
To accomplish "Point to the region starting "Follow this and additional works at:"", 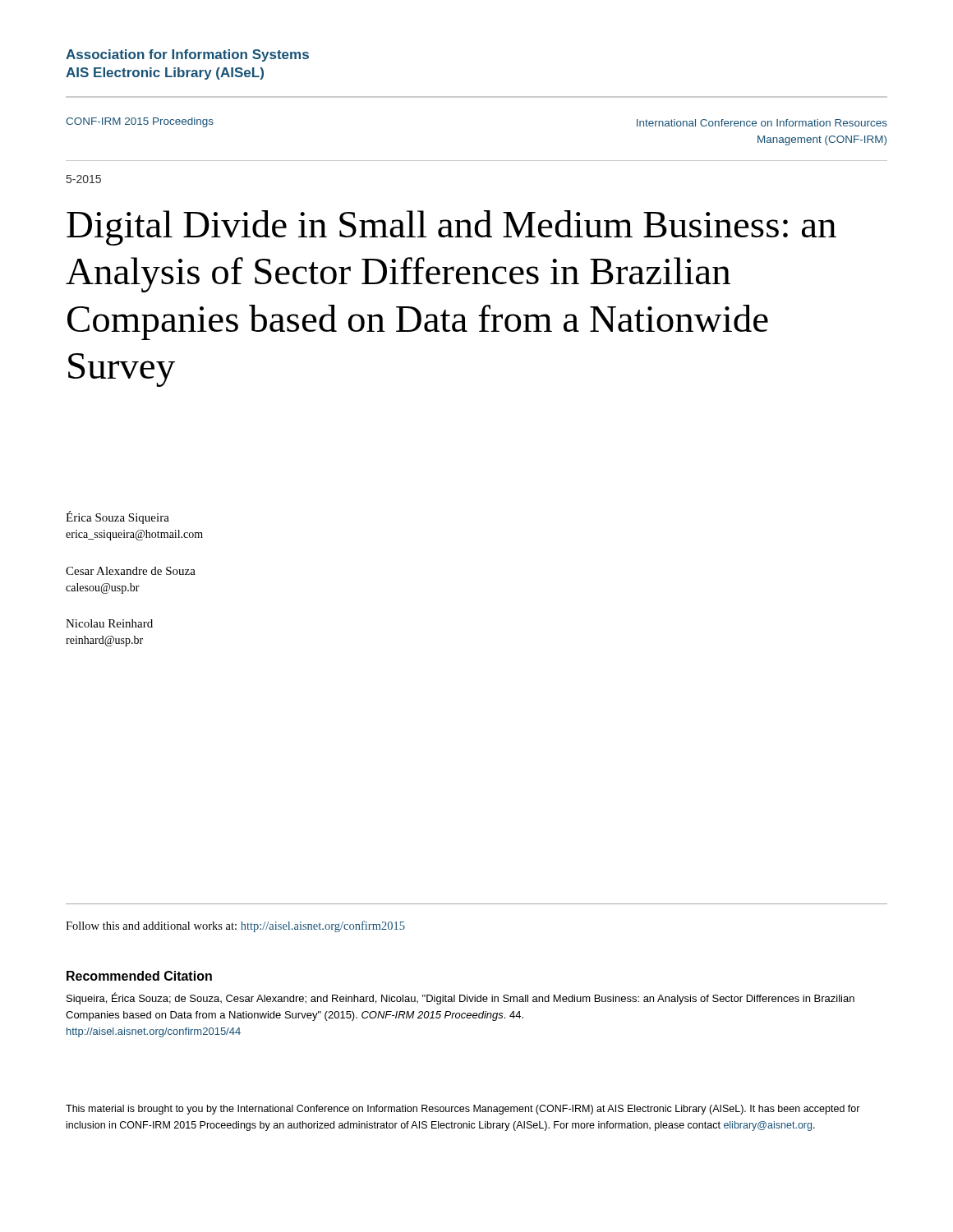I will tap(235, 926).
